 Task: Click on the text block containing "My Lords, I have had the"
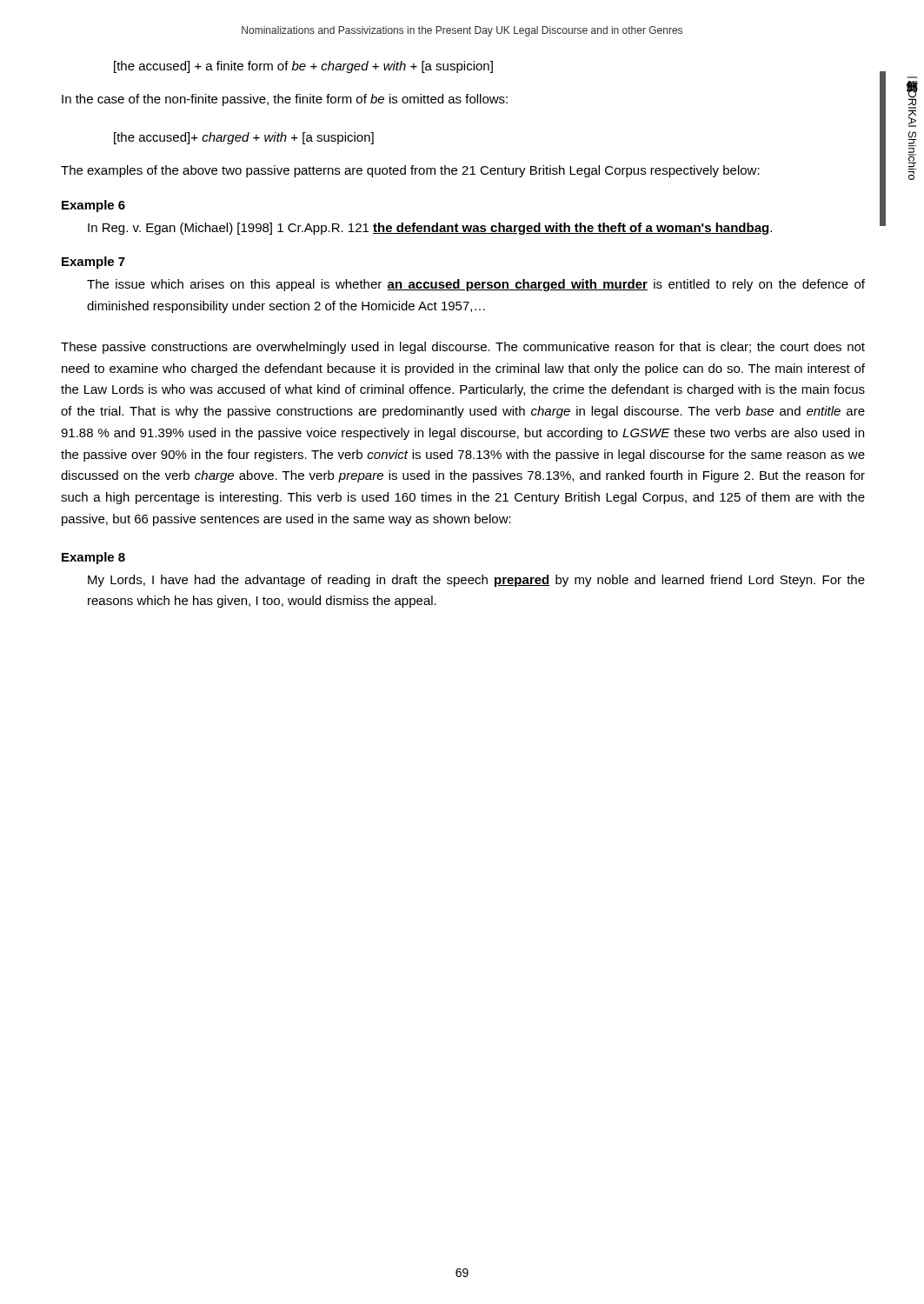476,590
